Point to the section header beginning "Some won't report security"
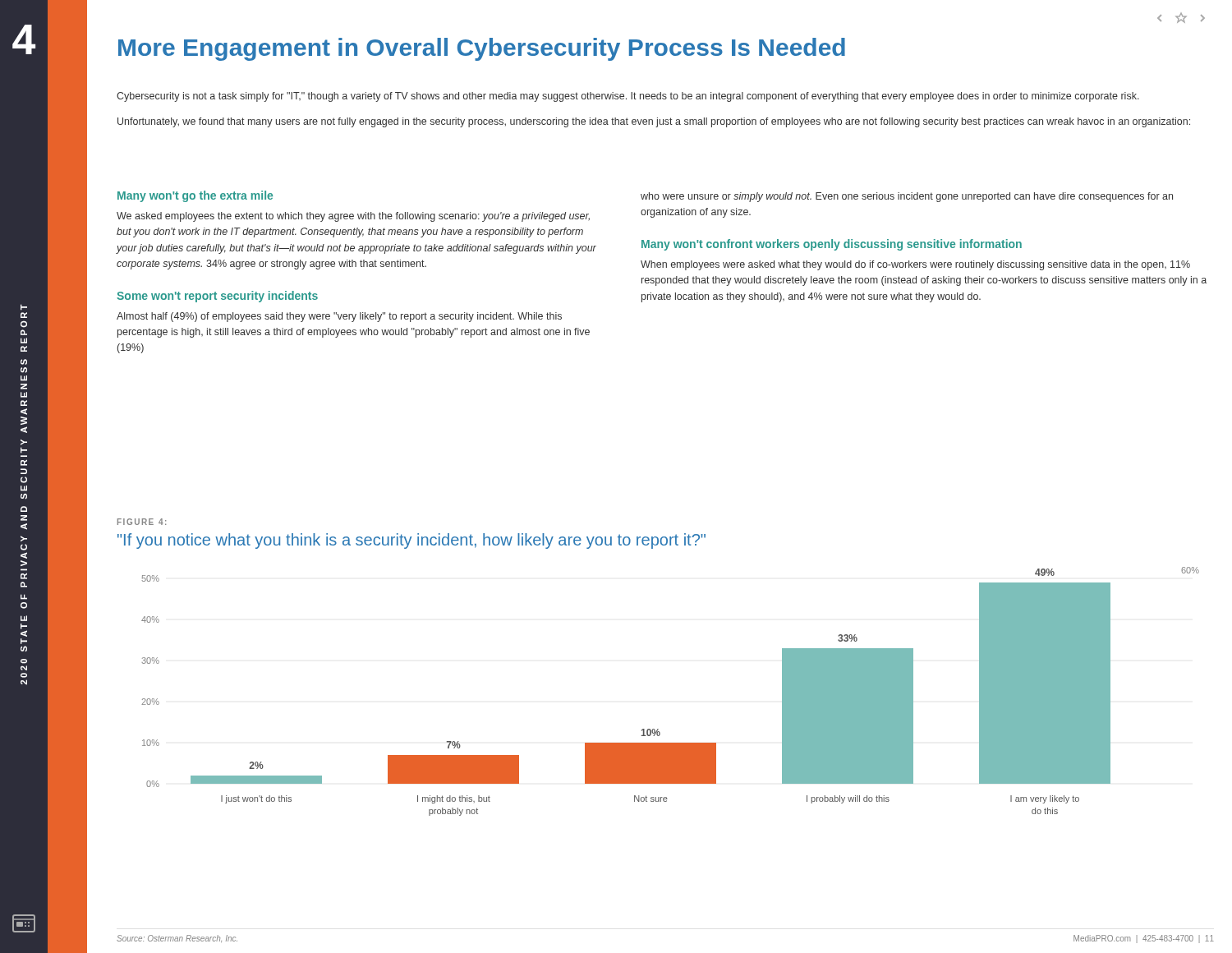The height and width of the screenshot is (953, 1232). click(x=217, y=295)
